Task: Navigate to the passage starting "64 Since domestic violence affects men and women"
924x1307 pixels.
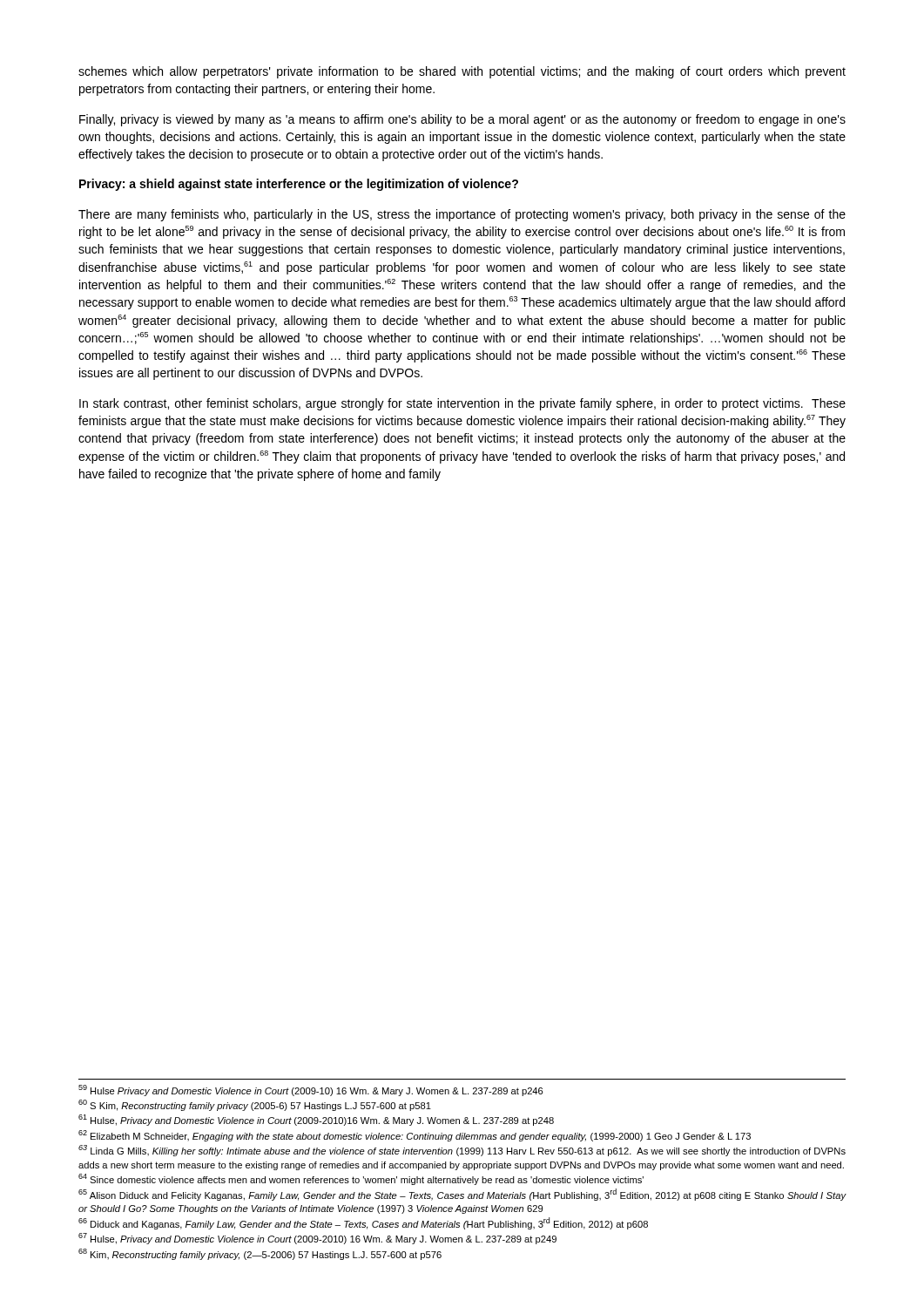Action: tap(361, 1180)
